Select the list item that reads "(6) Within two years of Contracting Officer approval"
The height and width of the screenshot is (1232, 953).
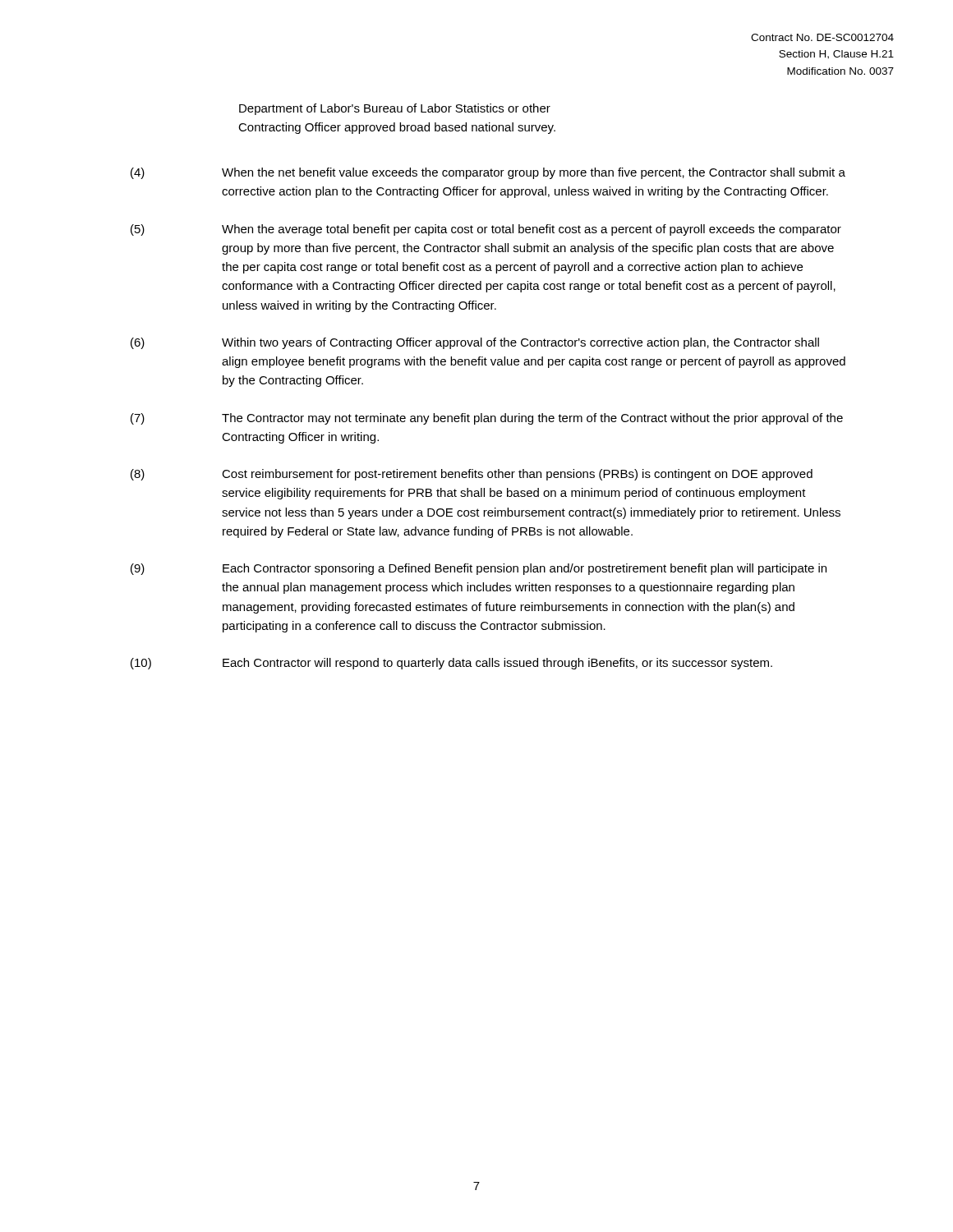(476, 361)
